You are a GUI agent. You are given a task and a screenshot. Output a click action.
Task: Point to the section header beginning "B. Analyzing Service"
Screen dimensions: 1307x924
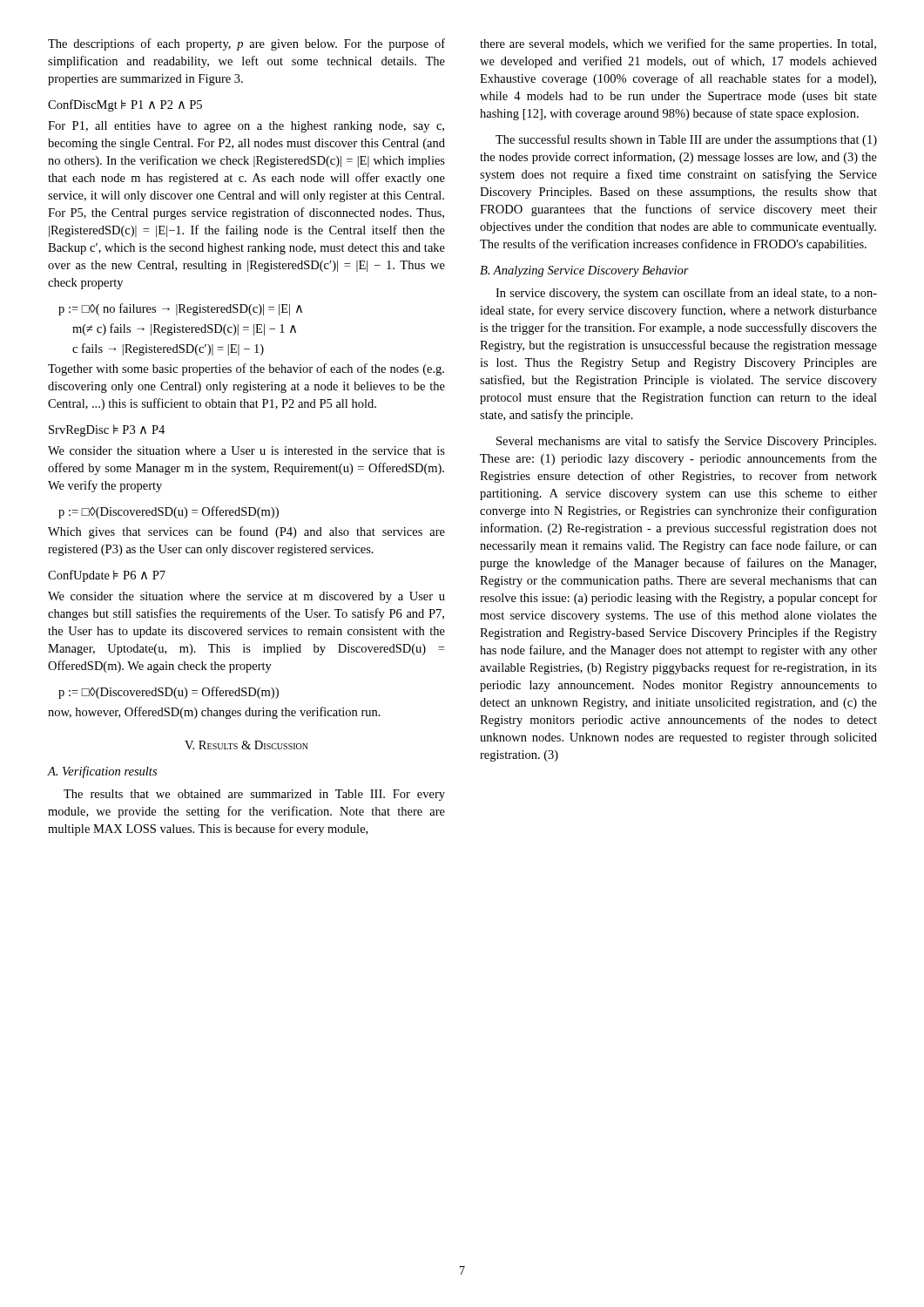[584, 270]
